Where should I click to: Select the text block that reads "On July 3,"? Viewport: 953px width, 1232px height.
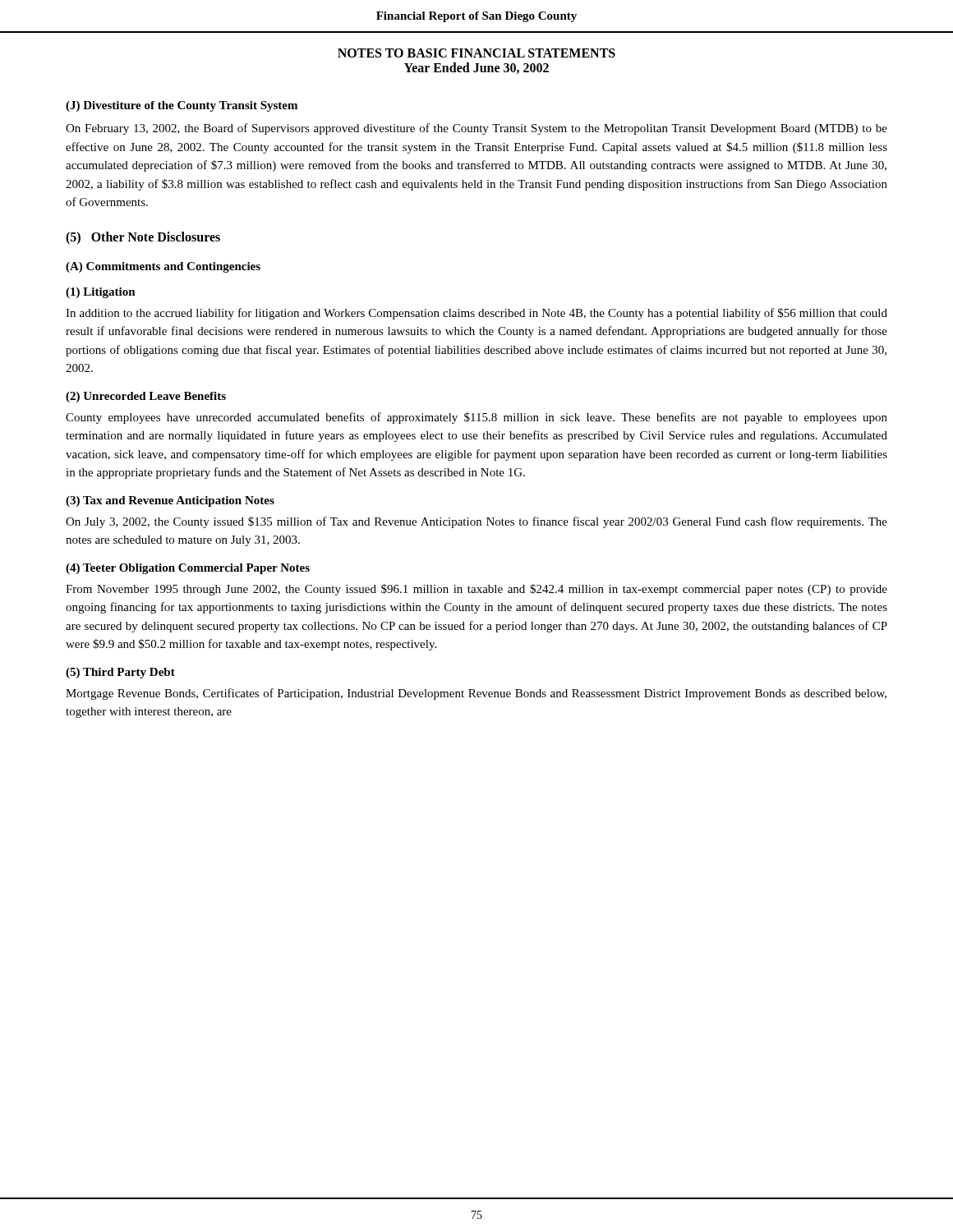click(476, 530)
